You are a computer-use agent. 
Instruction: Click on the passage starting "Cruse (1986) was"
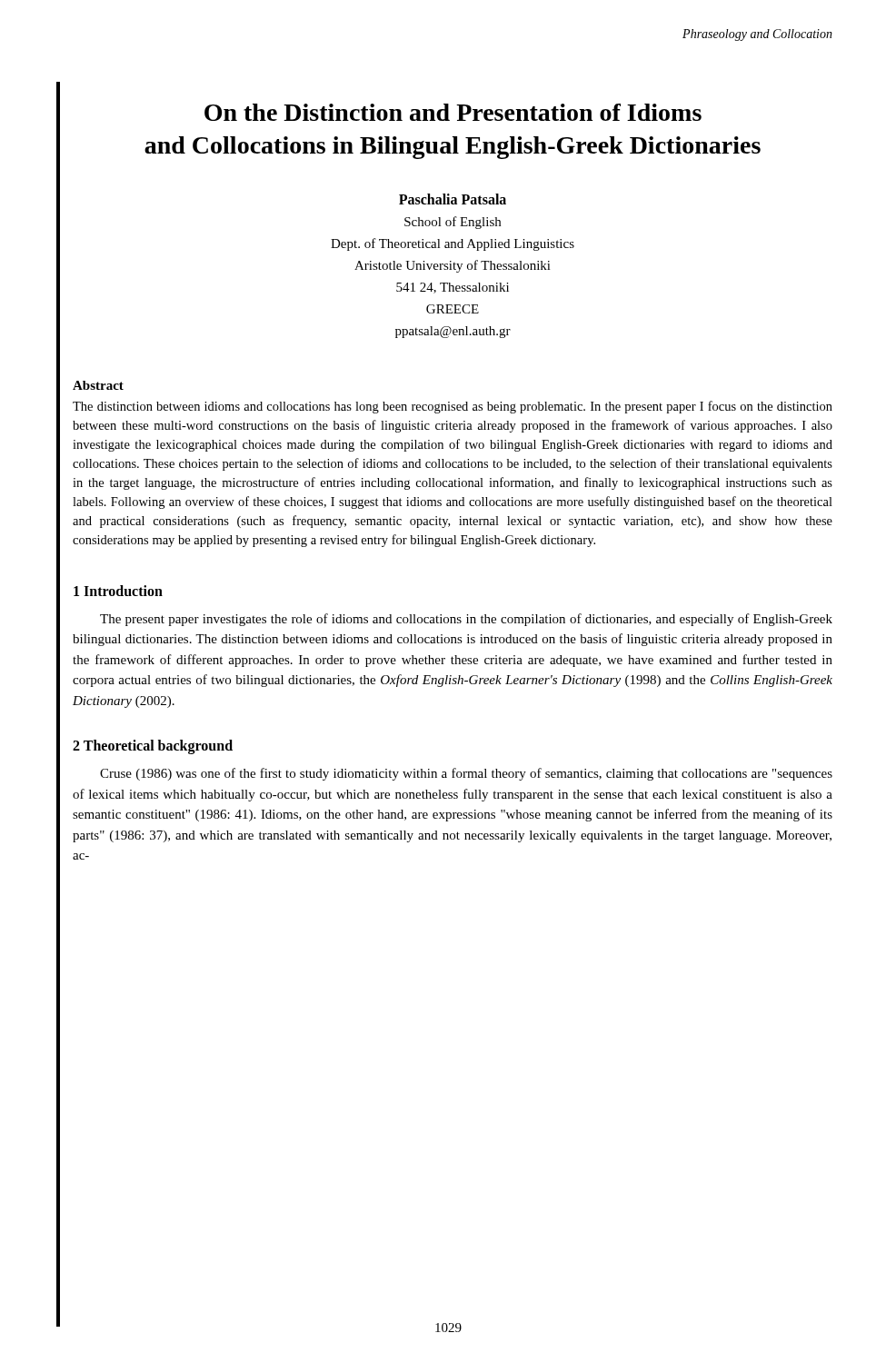[x=453, y=814]
